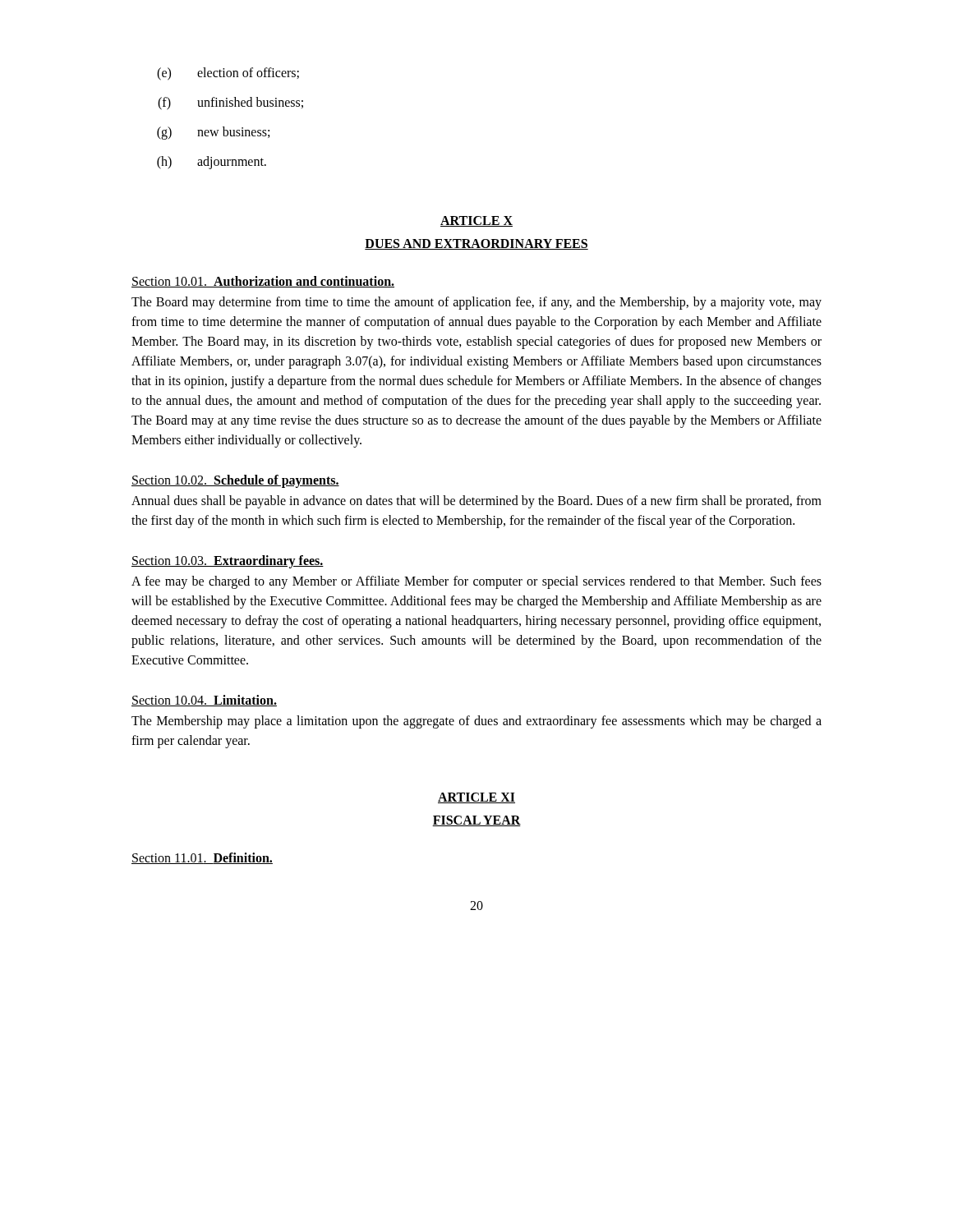
Task: Find "Section 10.04. Limitation." on this page
Action: pyautogui.click(x=204, y=700)
